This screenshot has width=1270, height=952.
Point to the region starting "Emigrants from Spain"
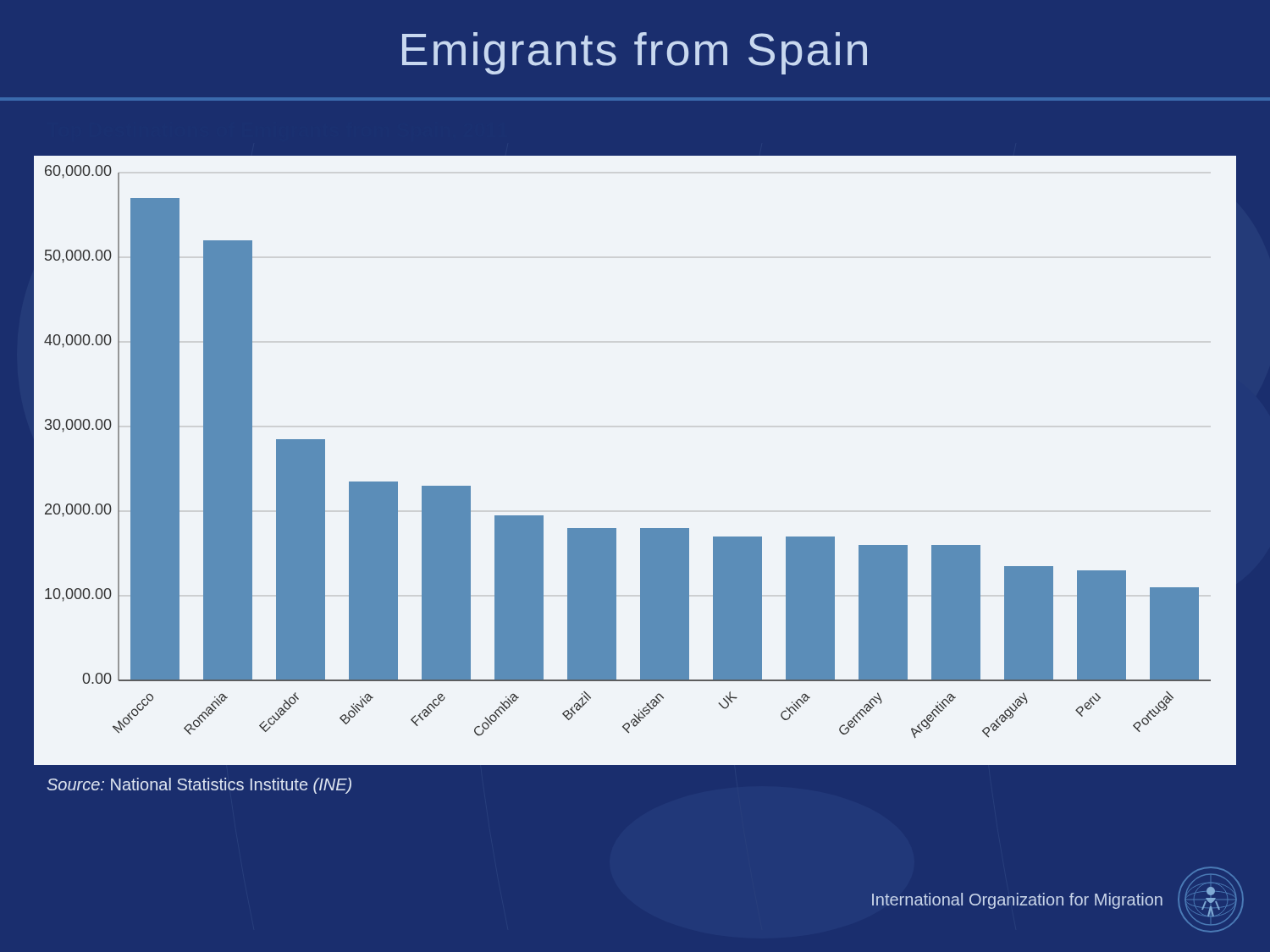[635, 49]
